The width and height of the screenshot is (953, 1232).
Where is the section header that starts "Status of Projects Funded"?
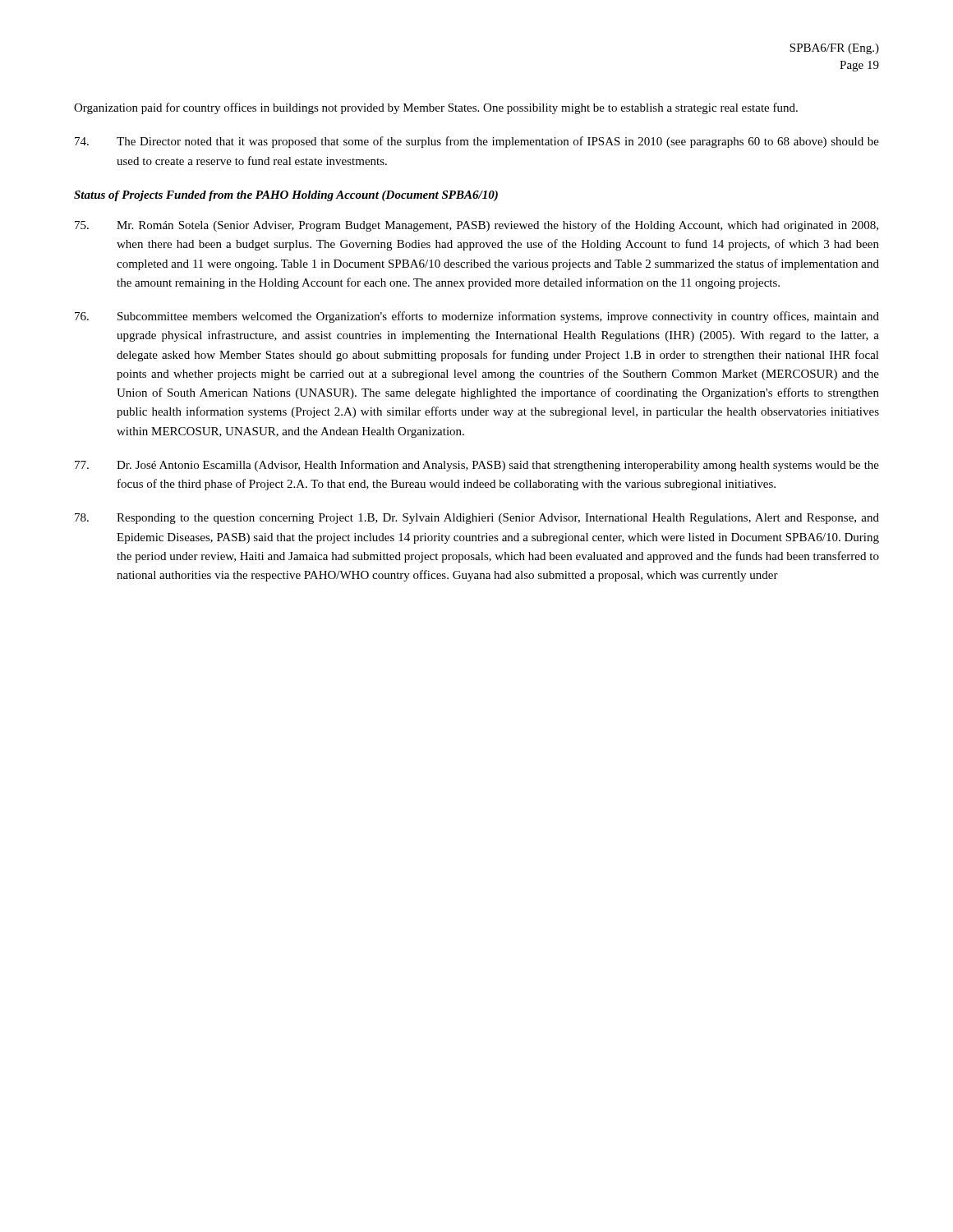click(x=286, y=194)
